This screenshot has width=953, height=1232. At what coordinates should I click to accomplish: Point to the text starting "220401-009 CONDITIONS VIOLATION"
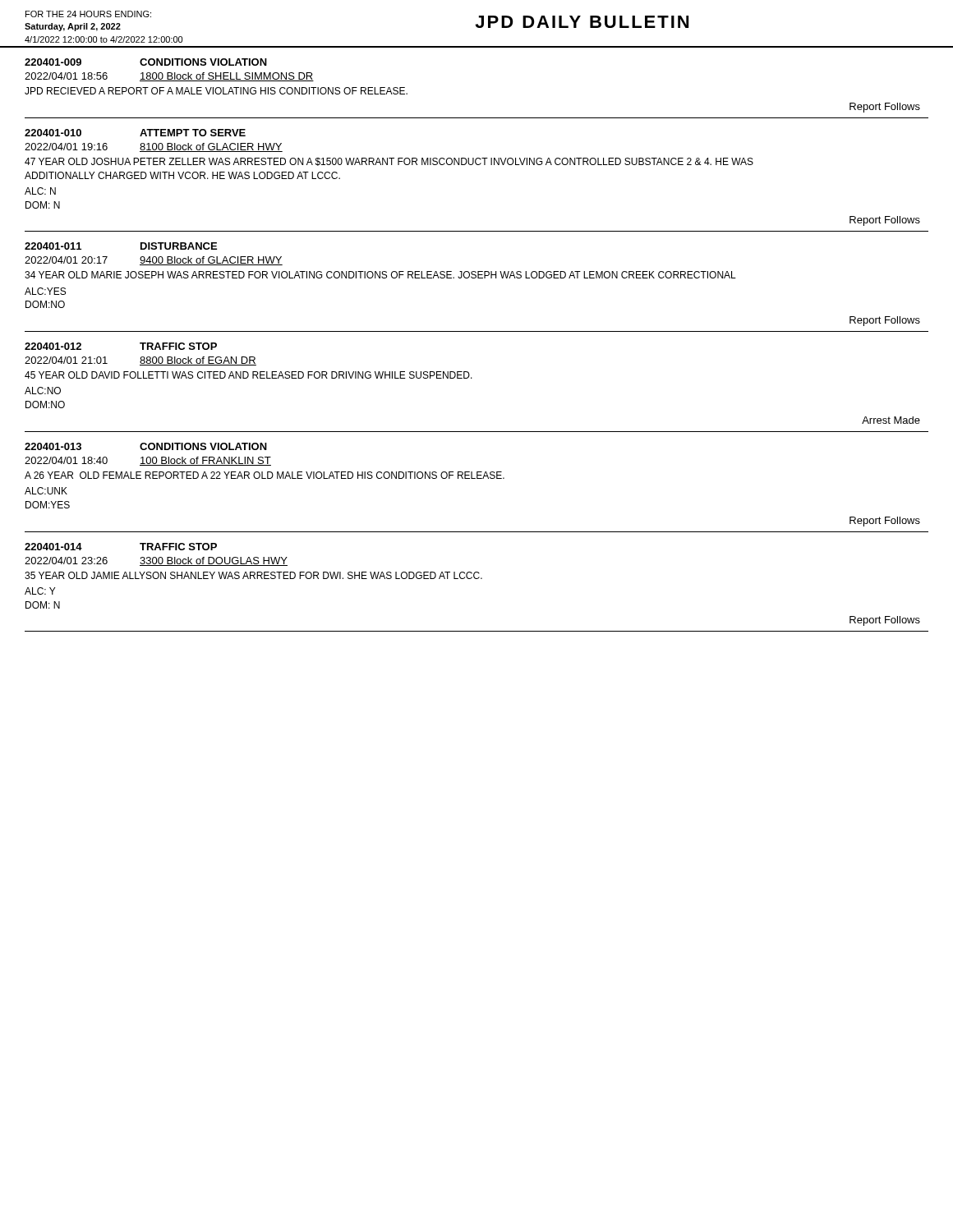click(146, 62)
